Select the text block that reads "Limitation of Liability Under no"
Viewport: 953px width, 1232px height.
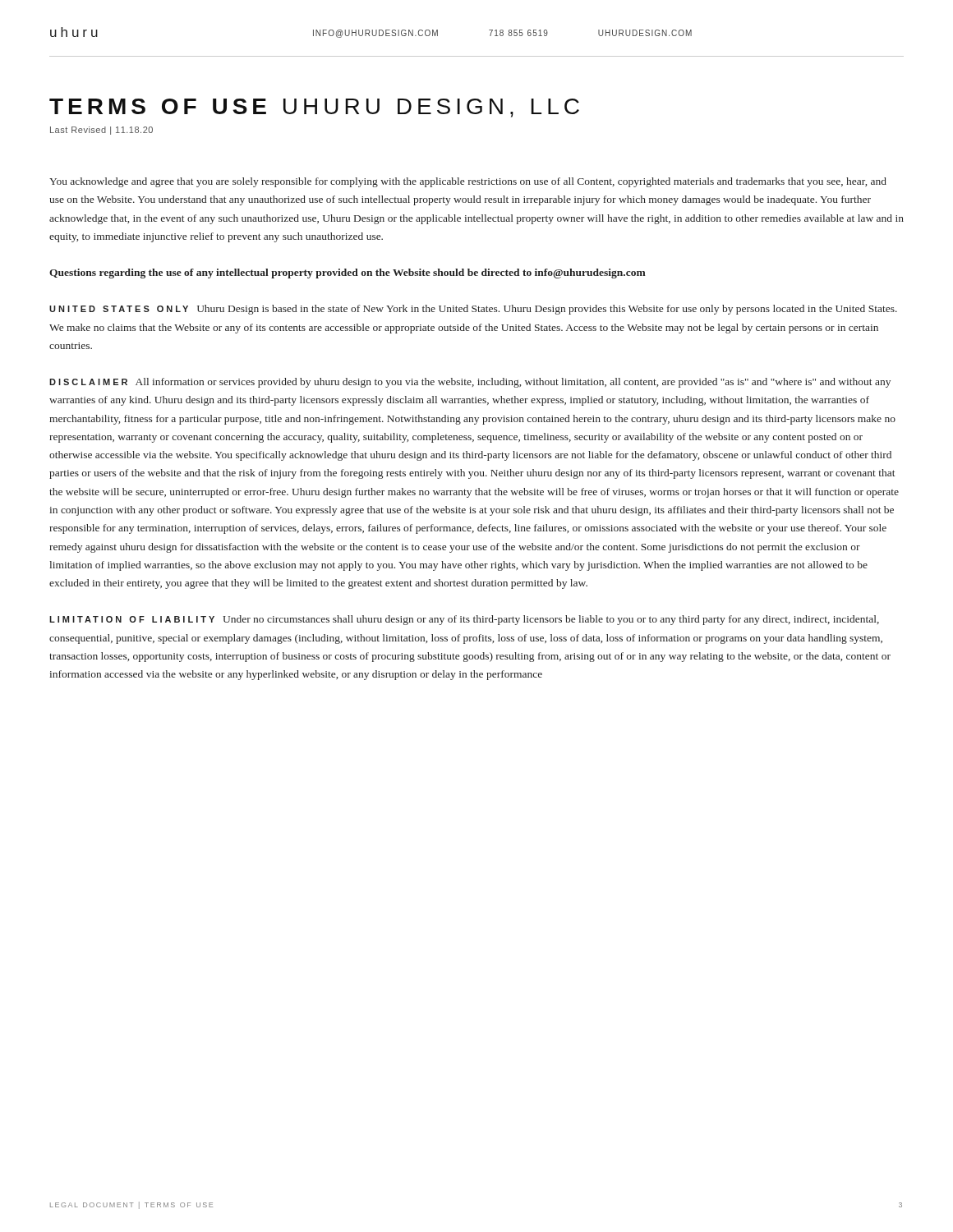coord(470,647)
